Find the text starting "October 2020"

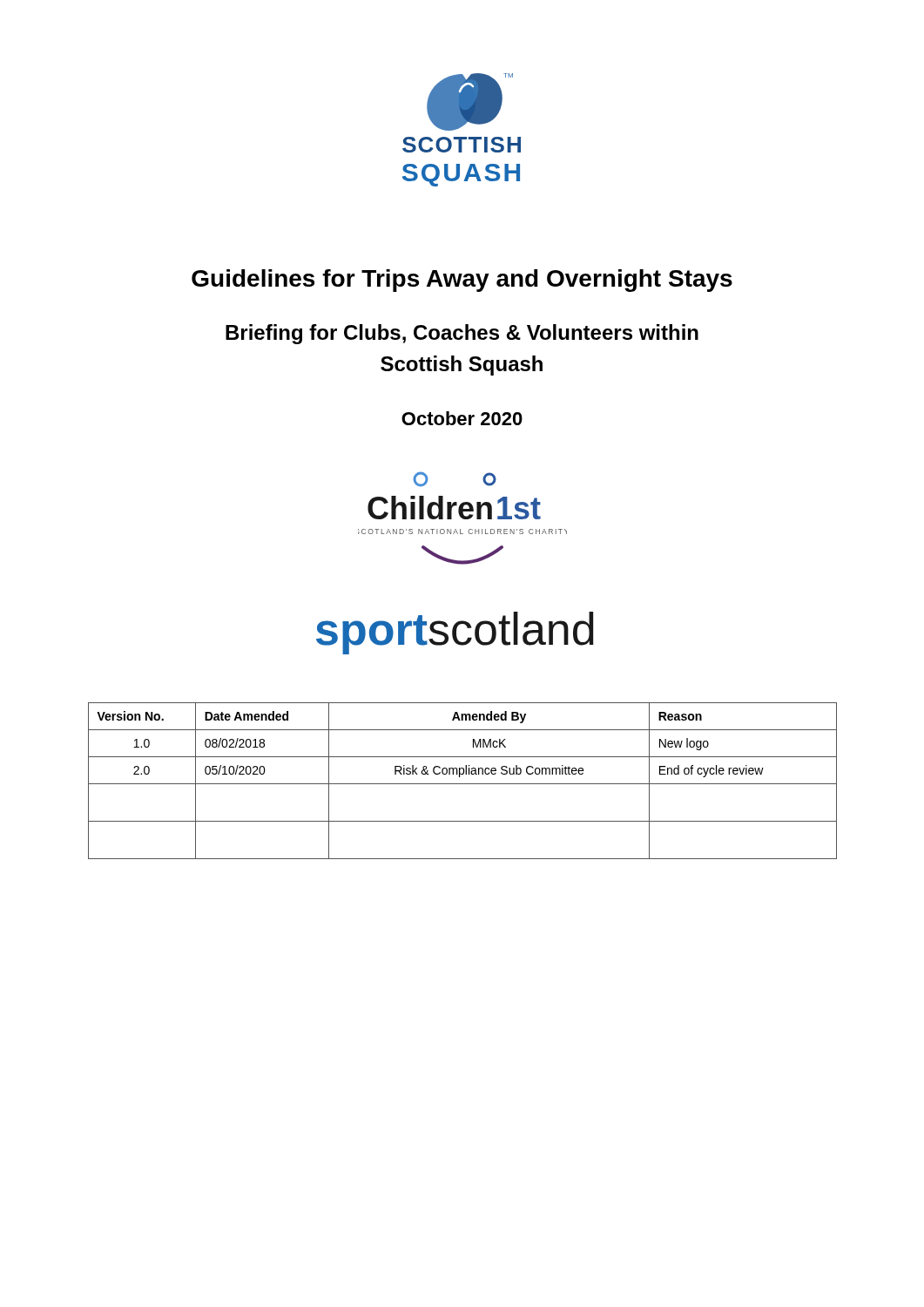[462, 419]
